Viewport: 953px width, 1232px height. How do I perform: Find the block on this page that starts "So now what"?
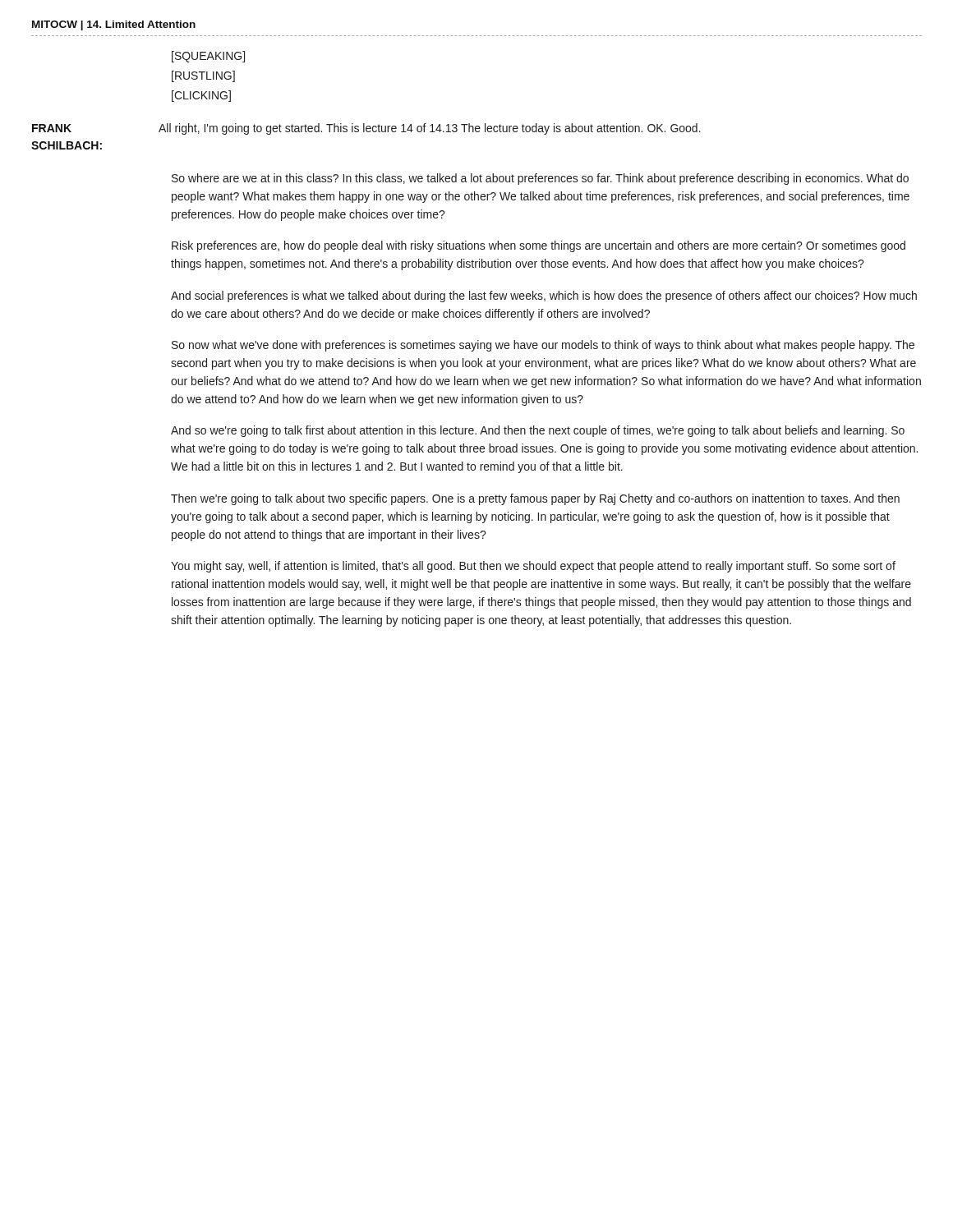pos(546,372)
